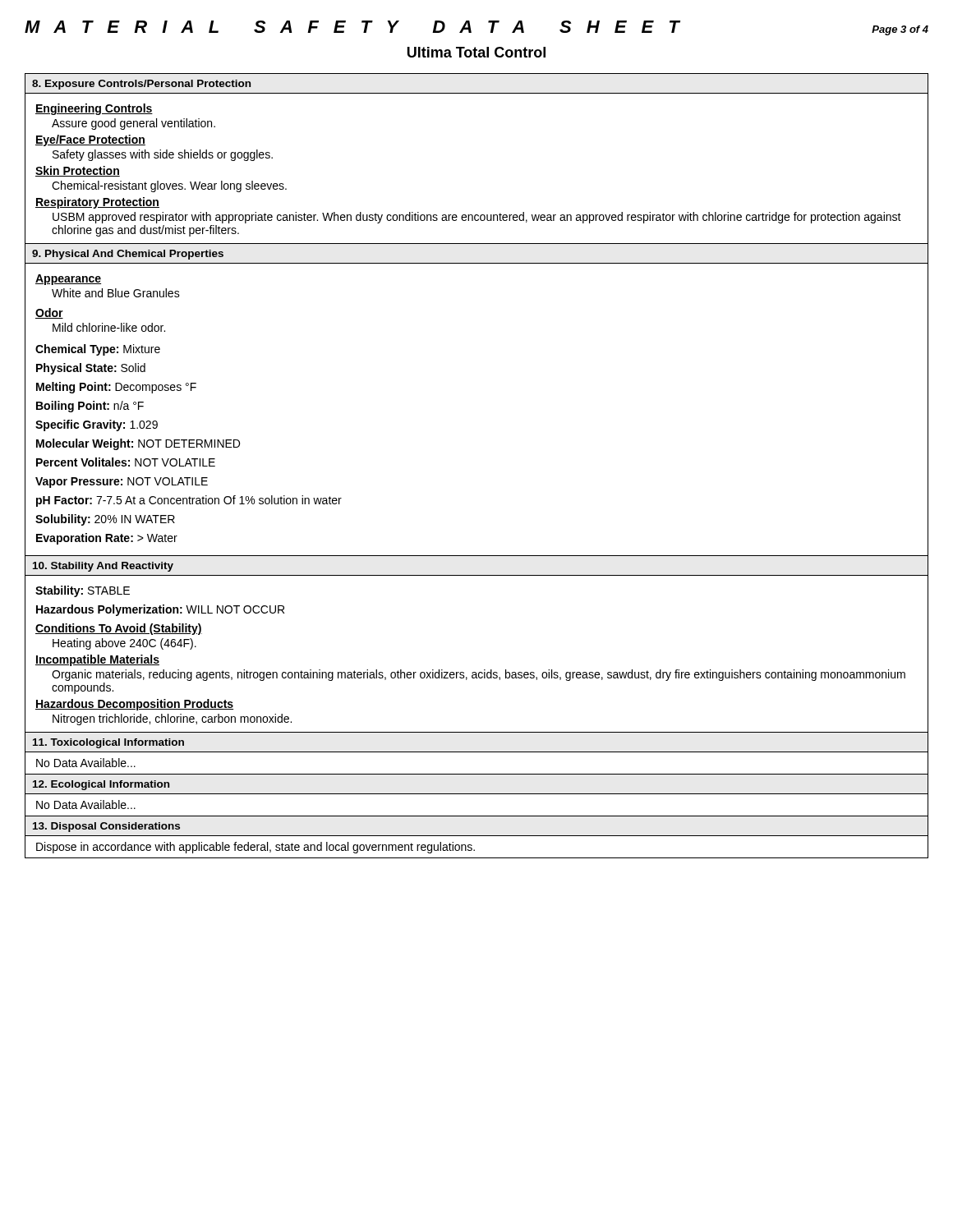Find the text block starting "10. Stability And Reactivity"
Screen dimensions: 1232x953
point(103,565)
